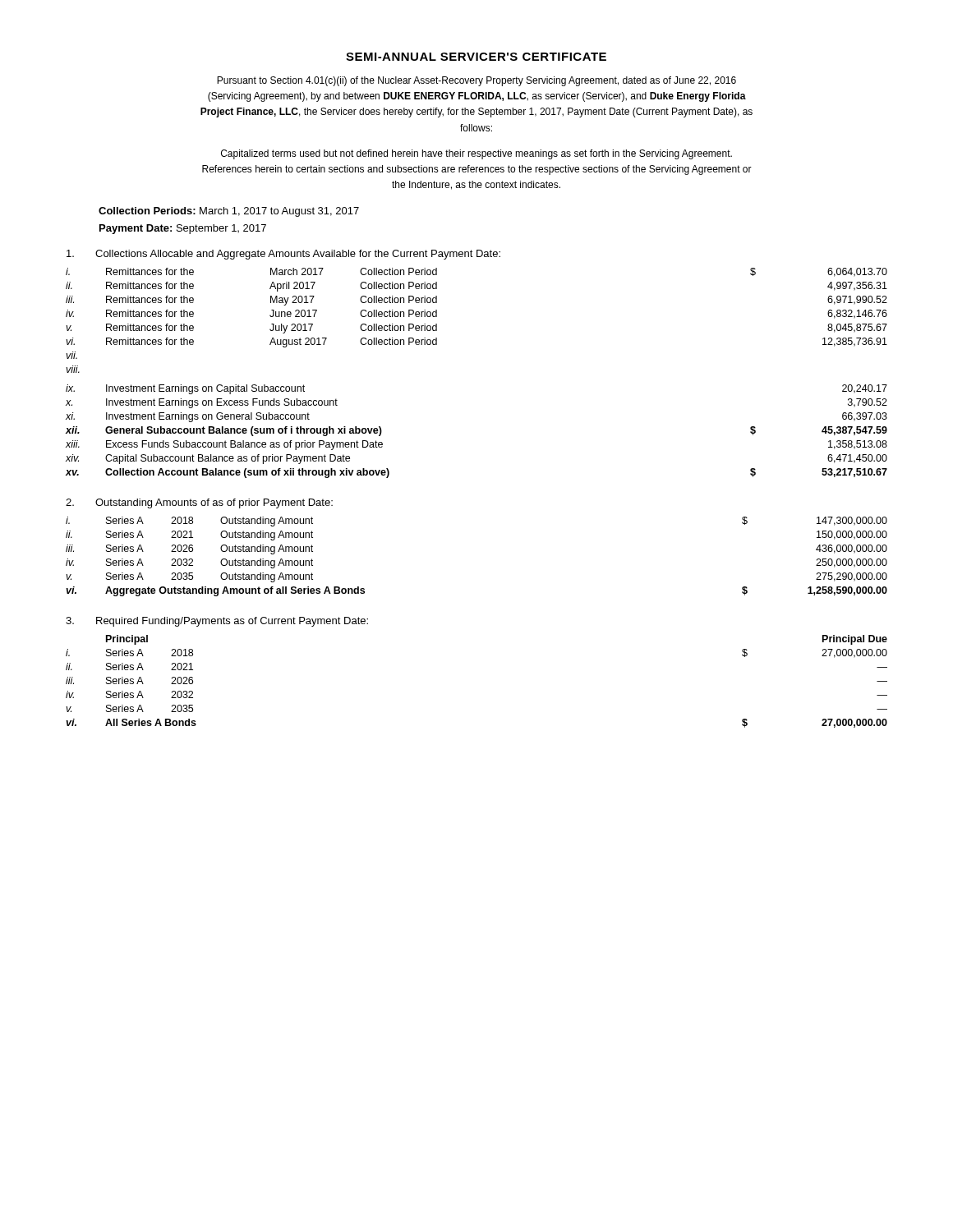Viewport: 953px width, 1232px height.
Task: Click on the text starting "Collection Periods: March 1, 2017 to August"
Action: [229, 211]
